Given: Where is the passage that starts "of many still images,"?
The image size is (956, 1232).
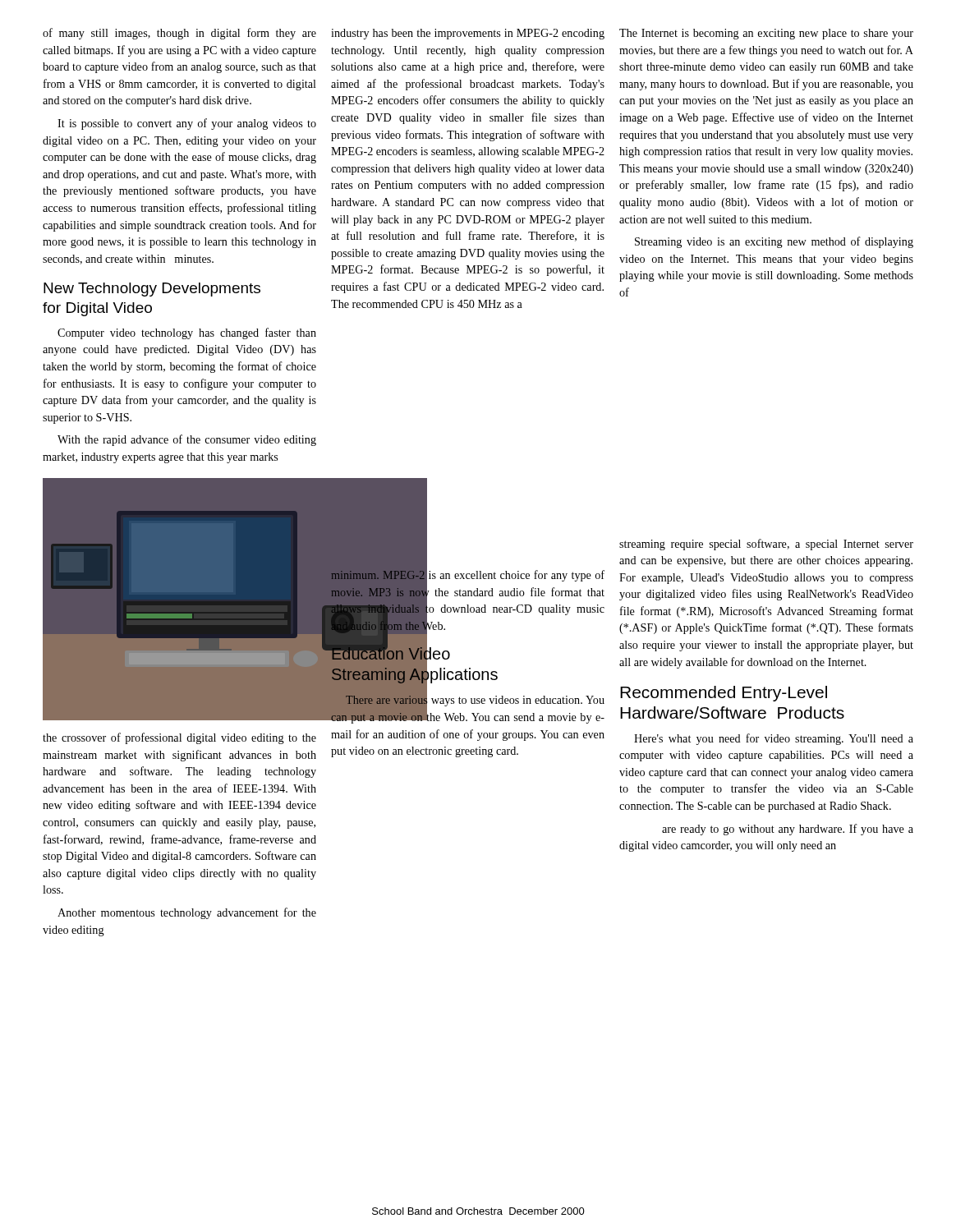Looking at the screenshot, I should [179, 146].
